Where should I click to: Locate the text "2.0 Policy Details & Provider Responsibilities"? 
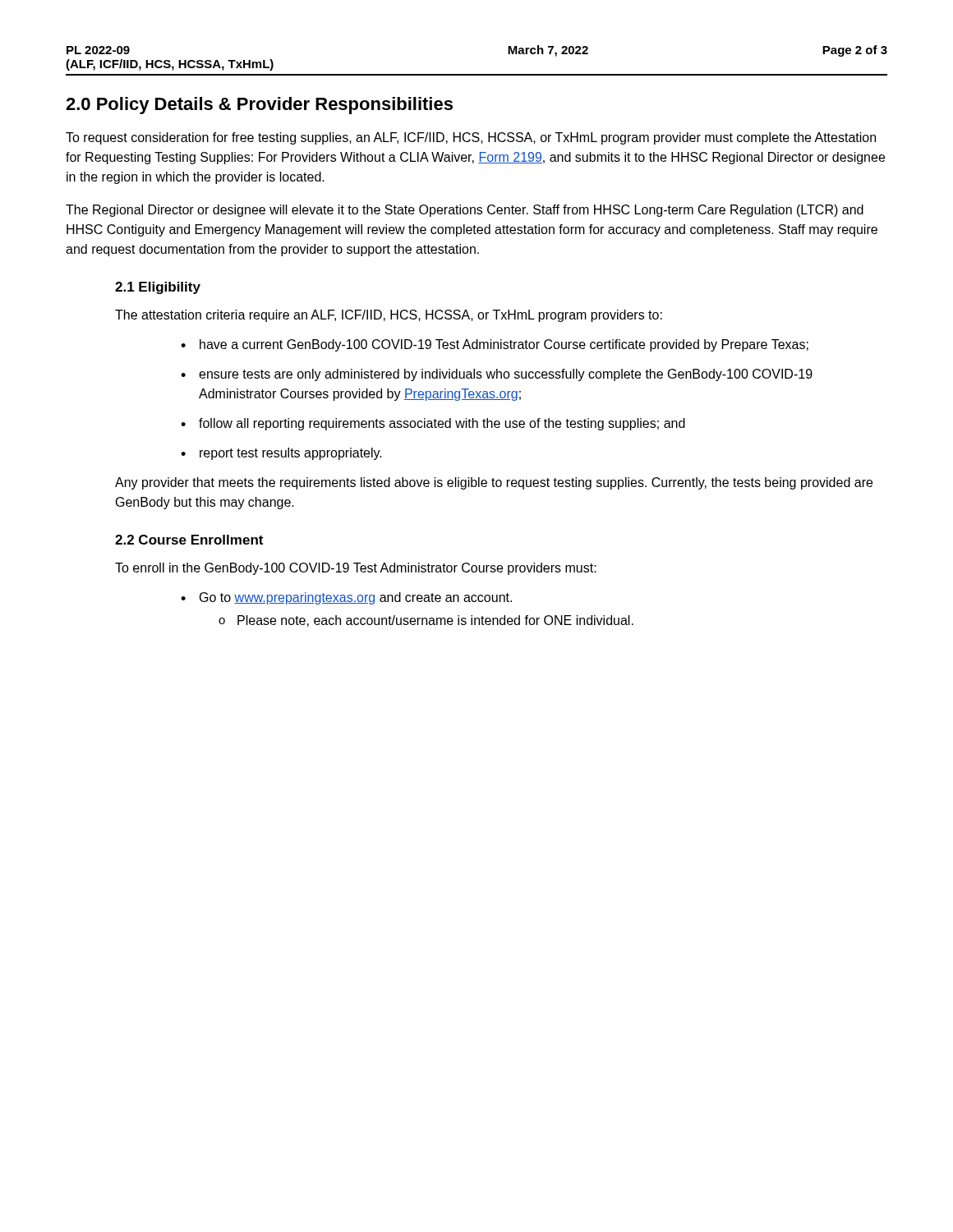[259, 106]
